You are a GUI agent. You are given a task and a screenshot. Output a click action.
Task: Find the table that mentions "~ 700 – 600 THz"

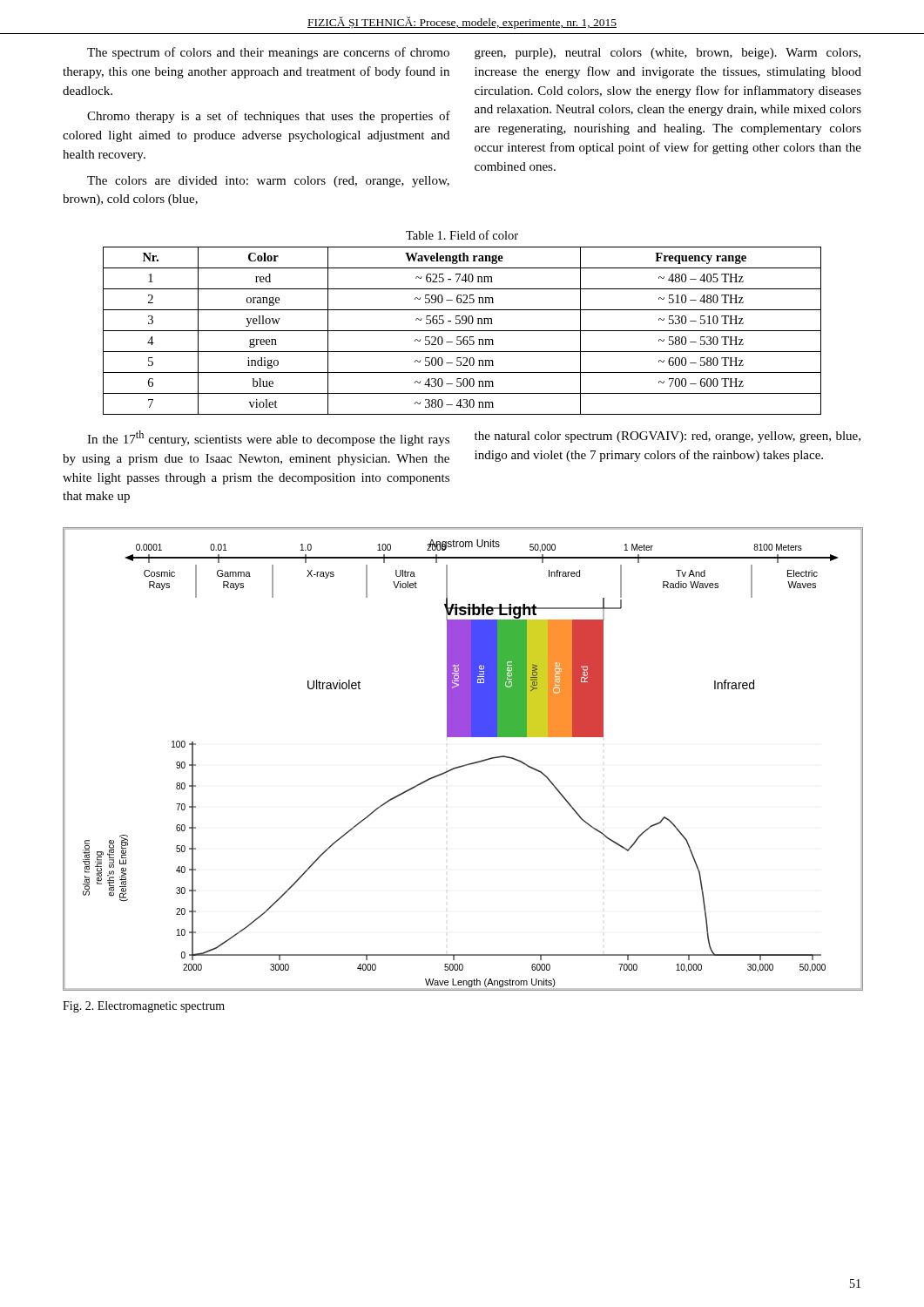[462, 322]
